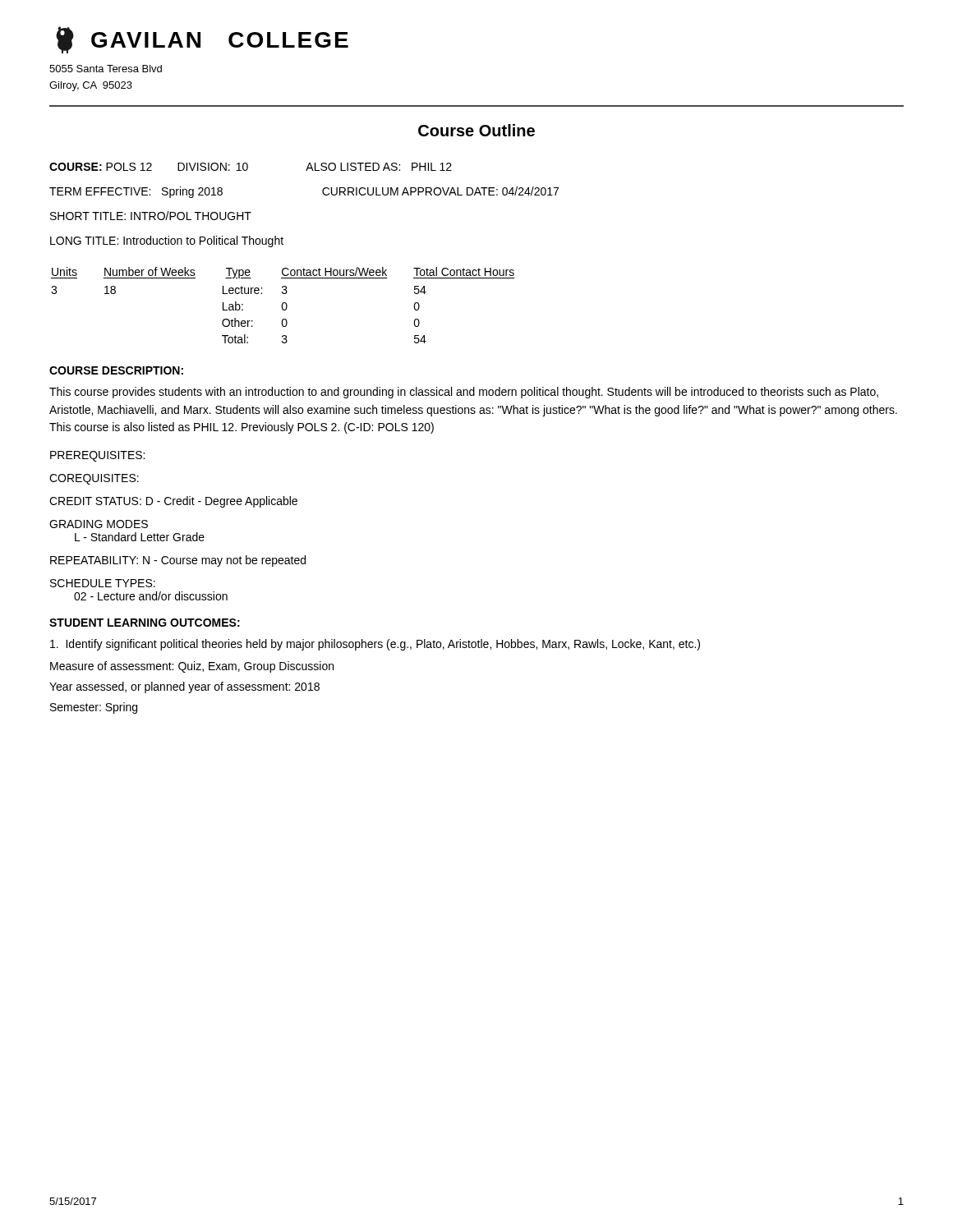Find the text block with the text "CREDIT STATUS: D - Credit - Degree"

(x=174, y=501)
